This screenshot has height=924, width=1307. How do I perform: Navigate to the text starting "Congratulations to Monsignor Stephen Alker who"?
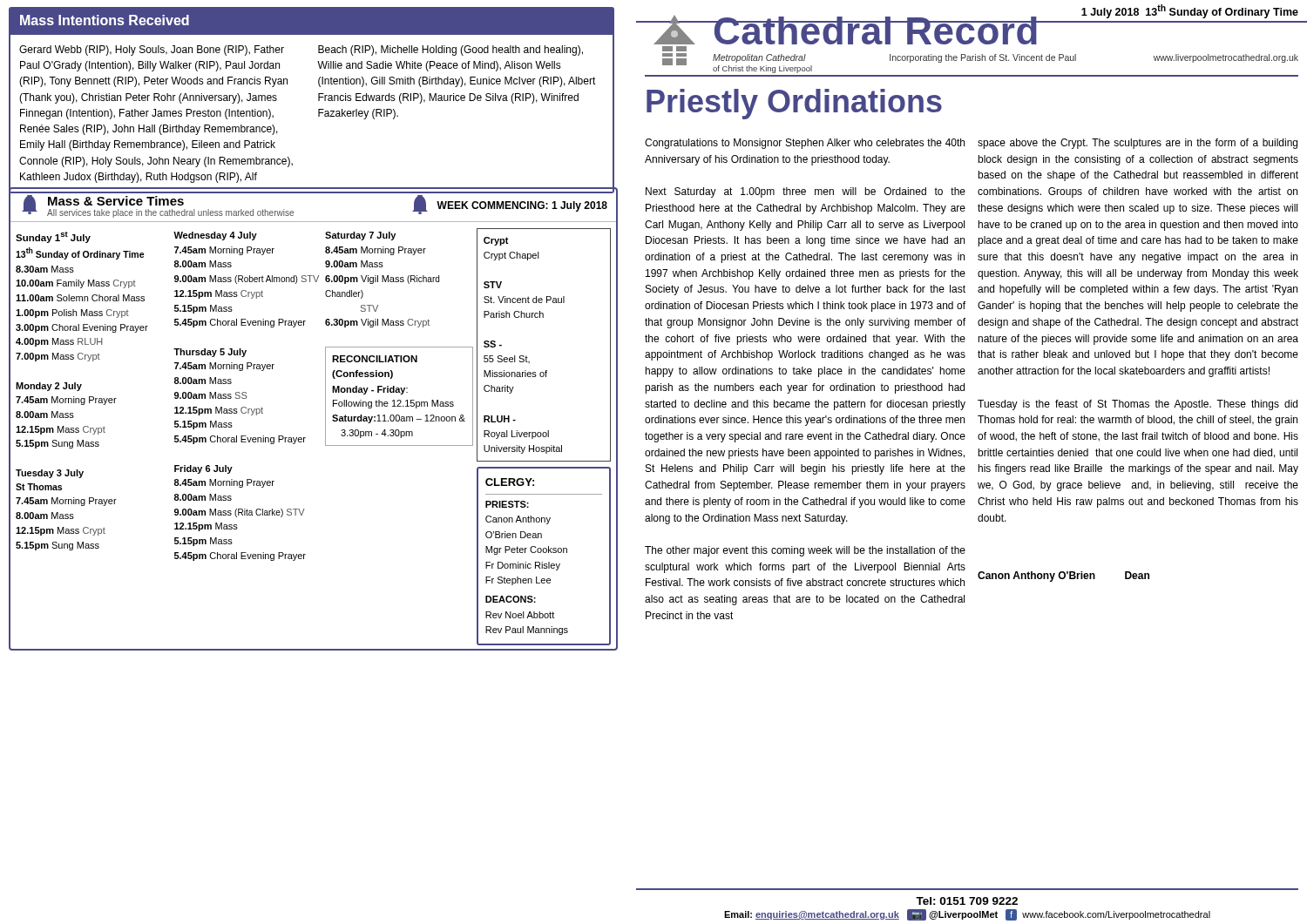805,379
